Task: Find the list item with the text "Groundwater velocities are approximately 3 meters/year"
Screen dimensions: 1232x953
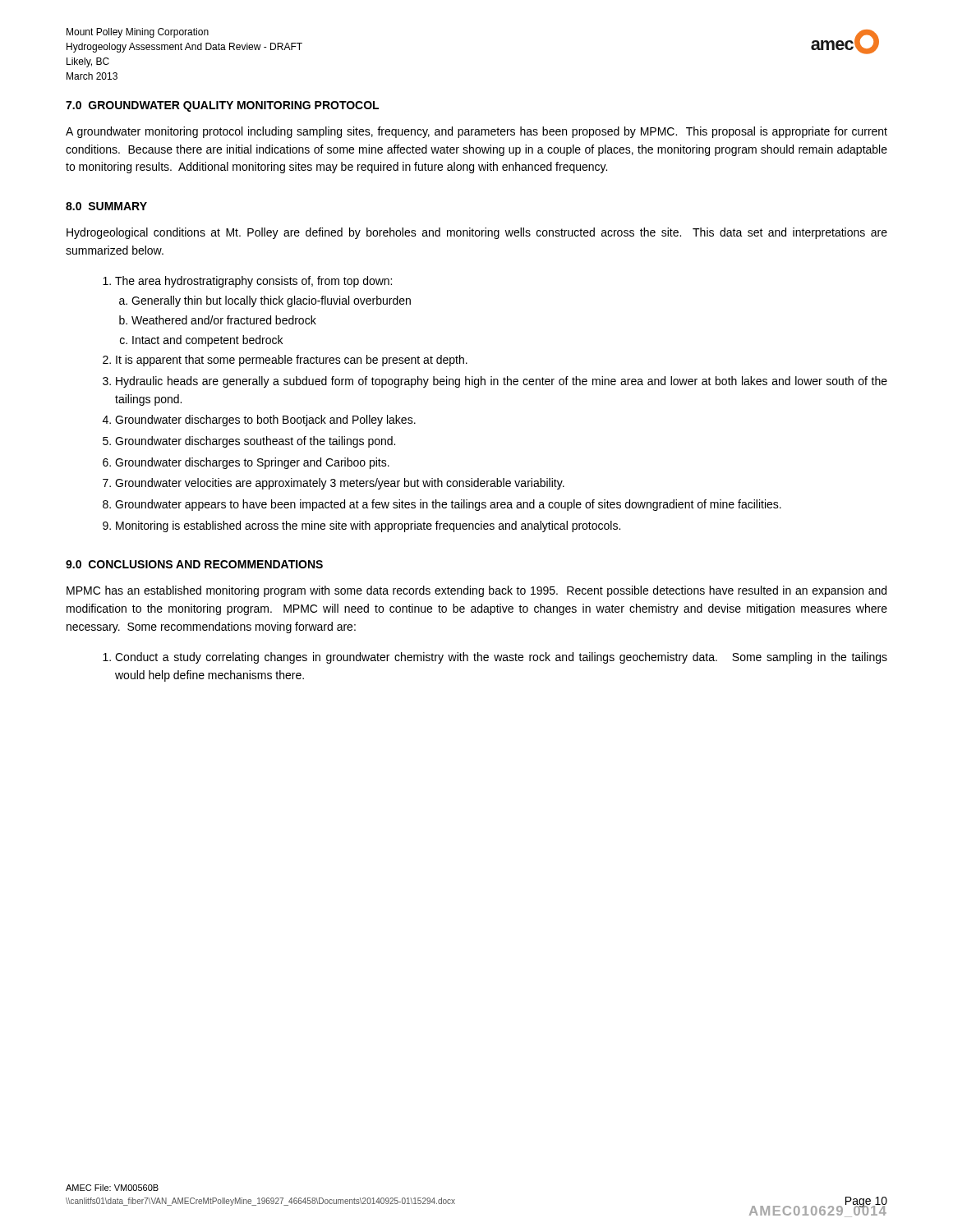Action: (340, 483)
